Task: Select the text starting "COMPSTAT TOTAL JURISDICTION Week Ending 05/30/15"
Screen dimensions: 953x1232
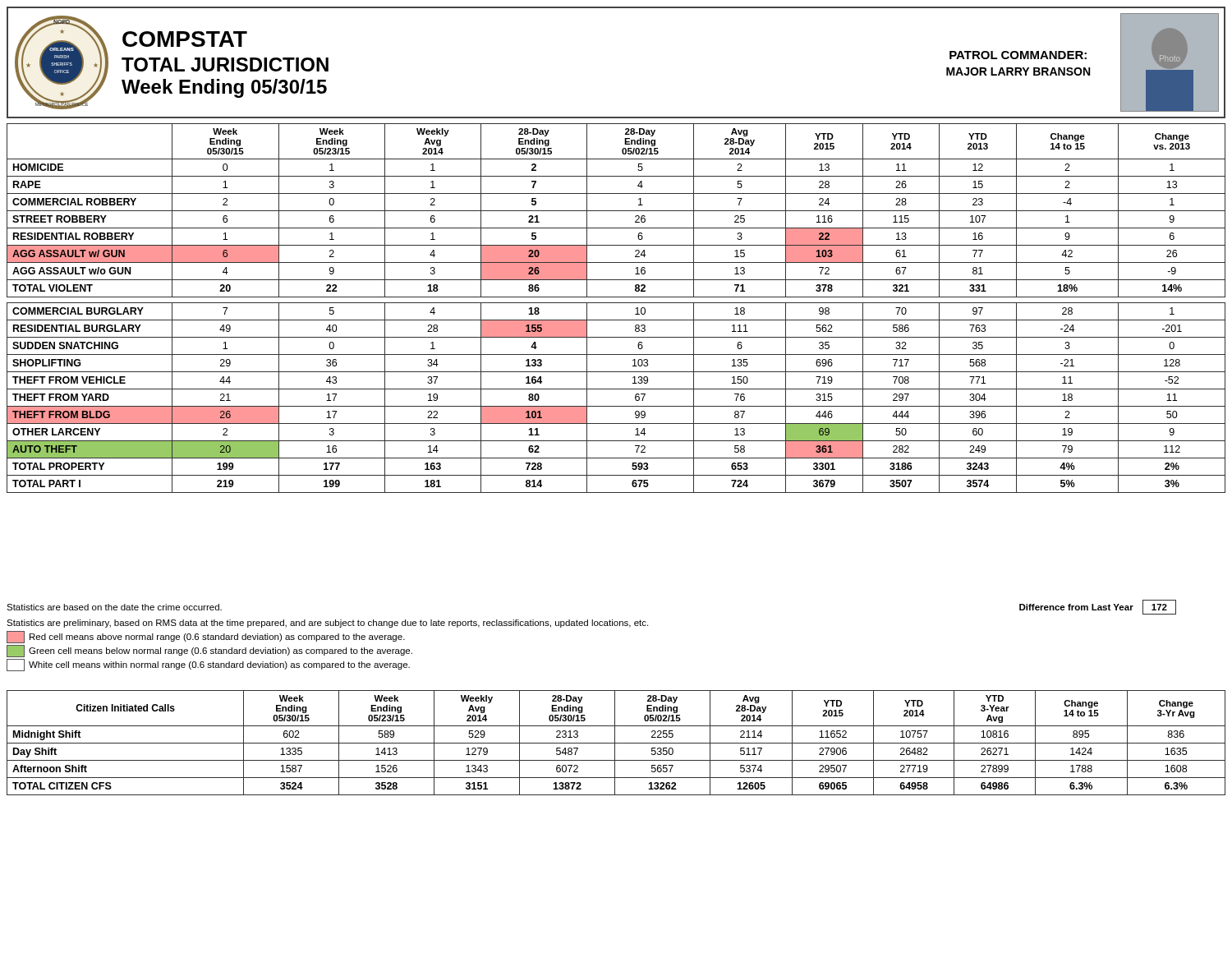Action: coord(185,39)
